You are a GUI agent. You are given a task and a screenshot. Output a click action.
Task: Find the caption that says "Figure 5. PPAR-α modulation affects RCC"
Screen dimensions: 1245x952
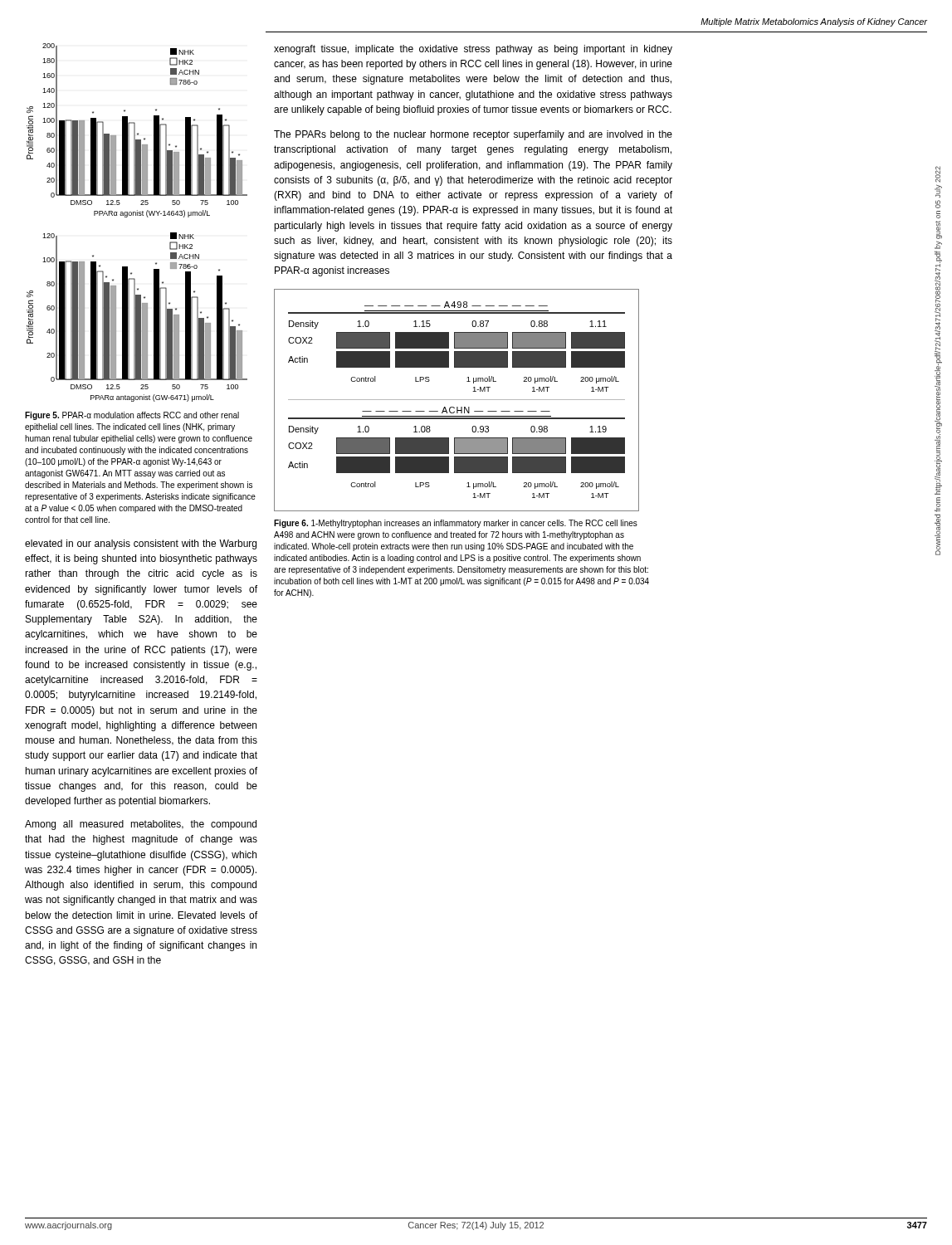(140, 468)
